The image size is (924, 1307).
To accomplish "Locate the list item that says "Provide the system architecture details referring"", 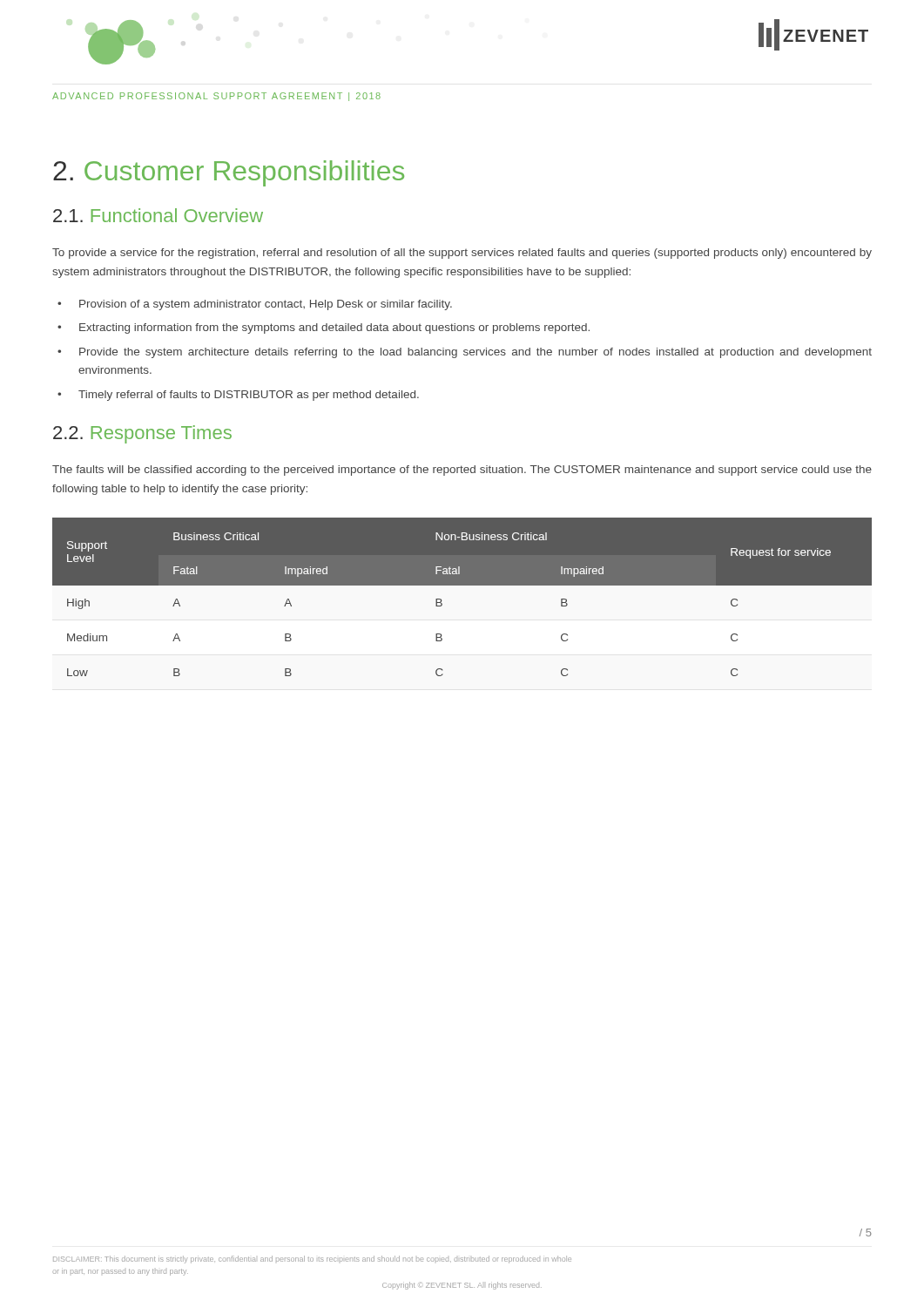I will point(471,361).
